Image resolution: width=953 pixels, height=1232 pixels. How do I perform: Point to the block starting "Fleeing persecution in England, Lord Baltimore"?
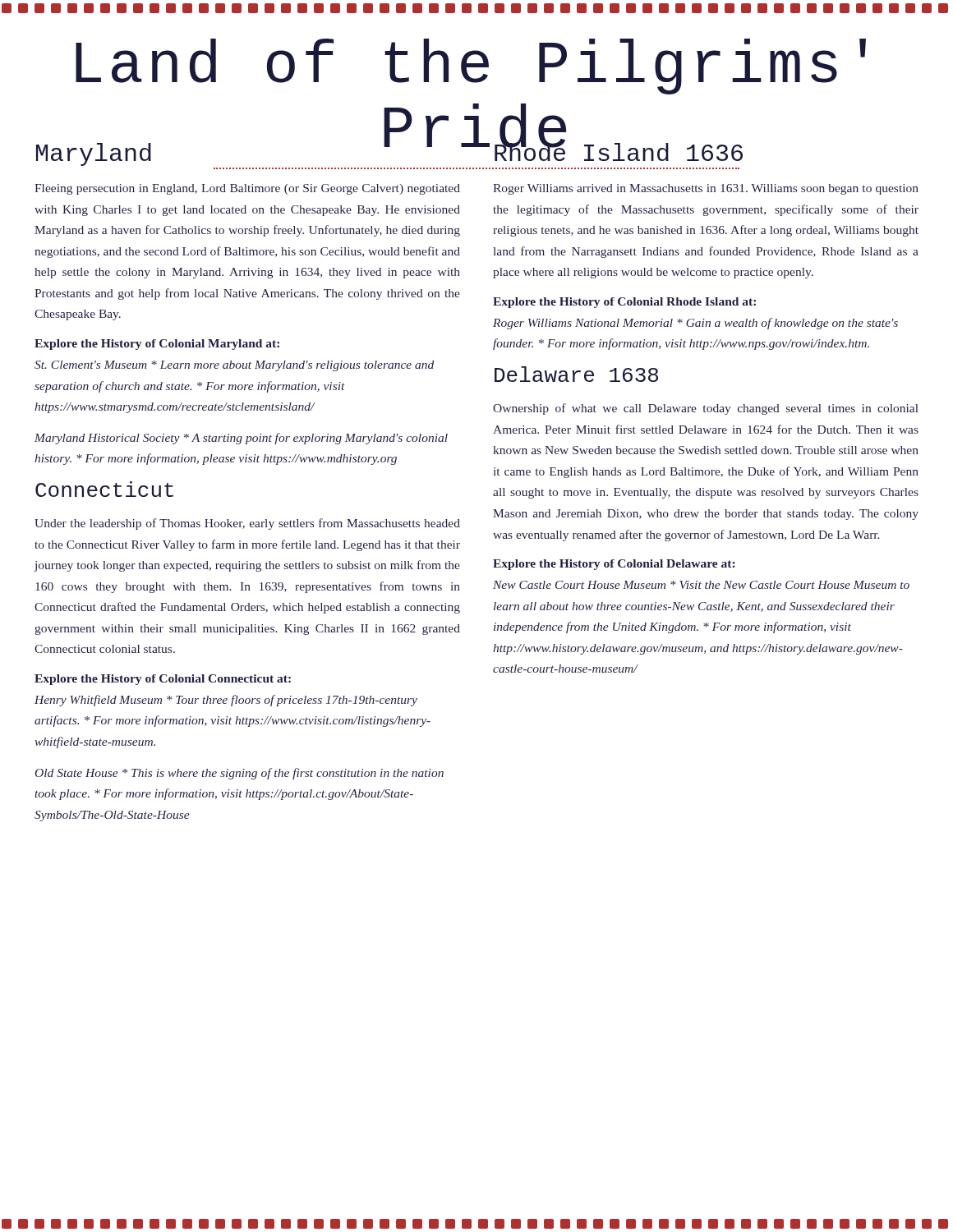pos(247,251)
